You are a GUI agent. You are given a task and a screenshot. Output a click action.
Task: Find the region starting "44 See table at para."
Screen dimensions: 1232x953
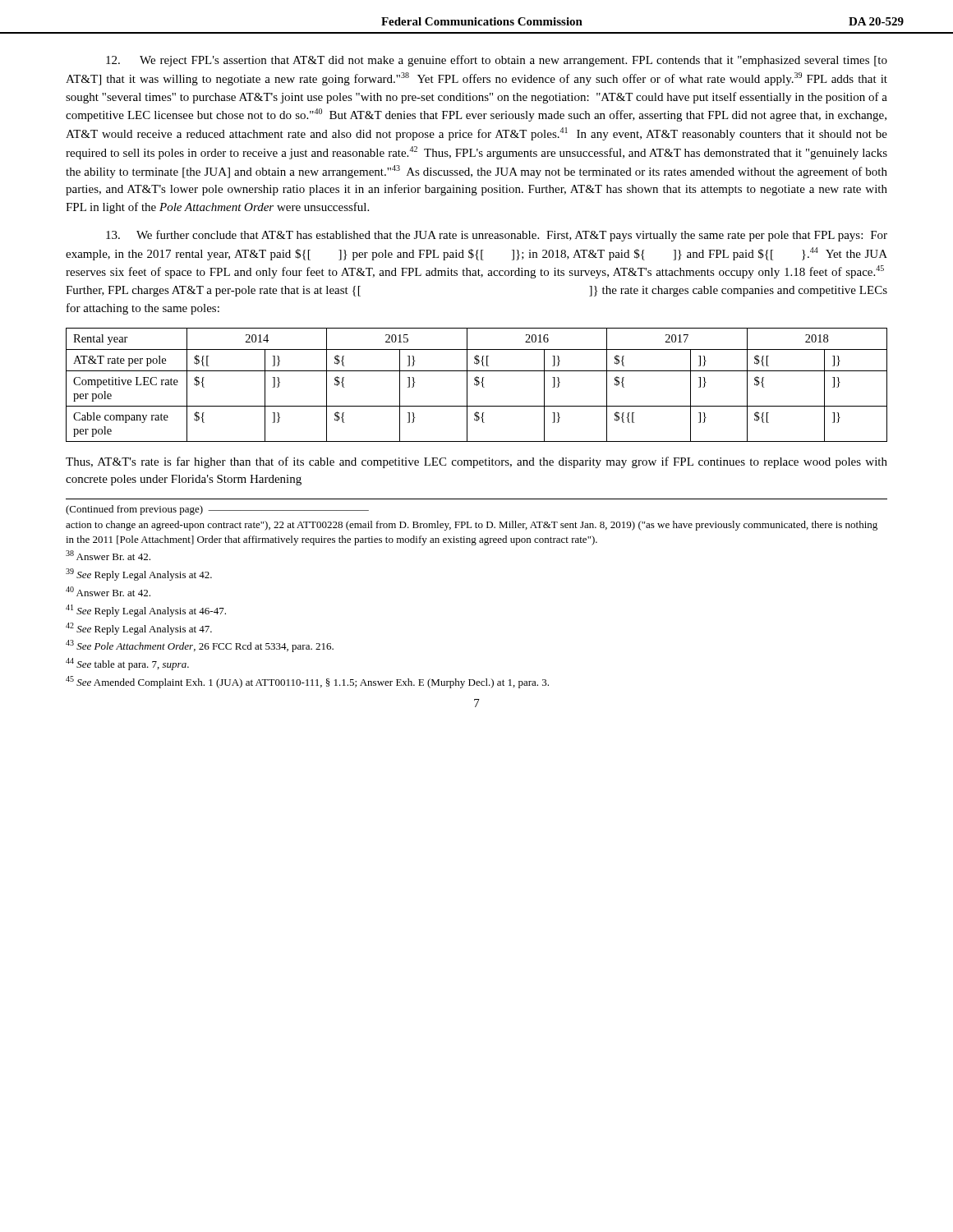click(128, 664)
